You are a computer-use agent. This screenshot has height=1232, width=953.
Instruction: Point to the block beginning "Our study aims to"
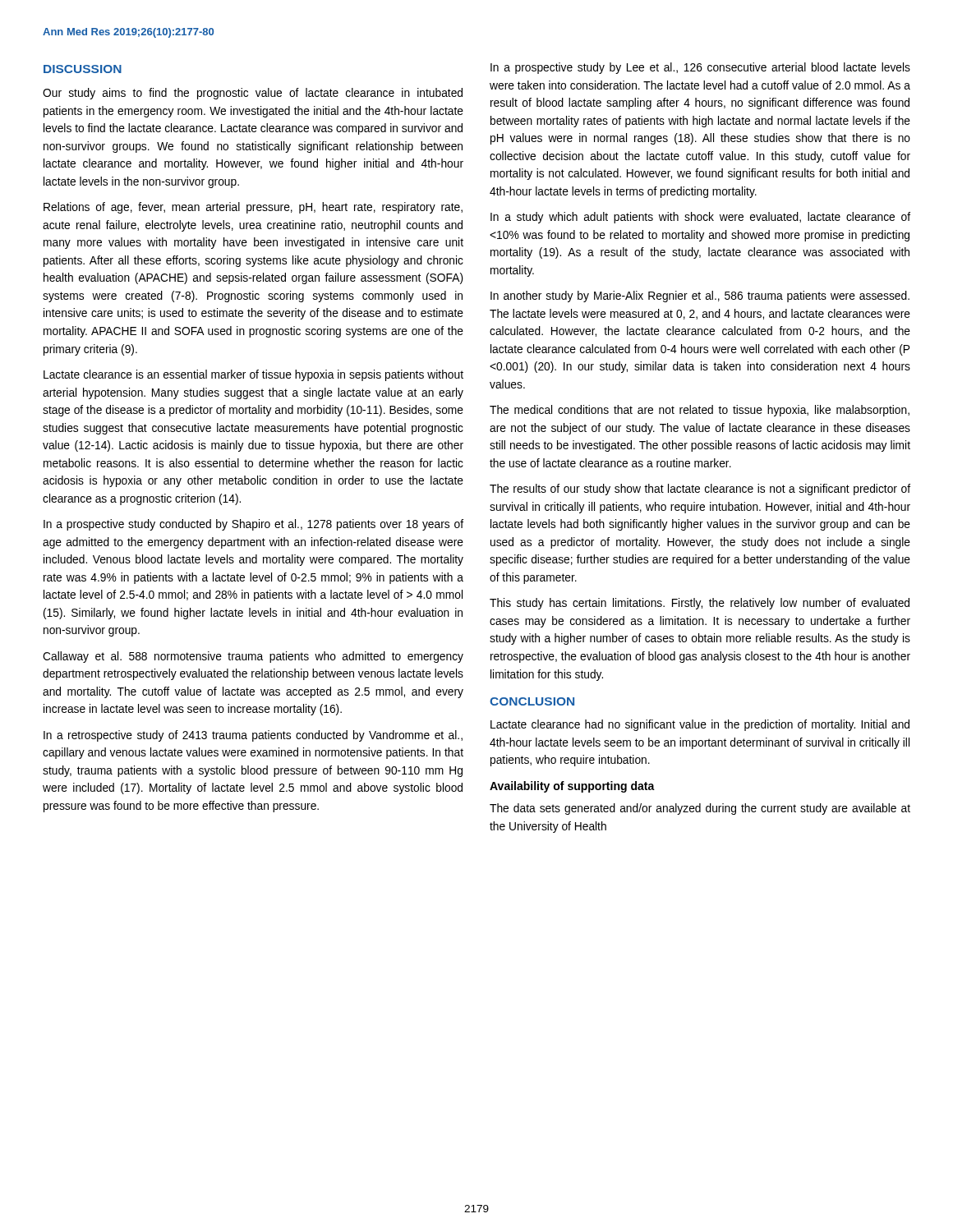coord(253,138)
